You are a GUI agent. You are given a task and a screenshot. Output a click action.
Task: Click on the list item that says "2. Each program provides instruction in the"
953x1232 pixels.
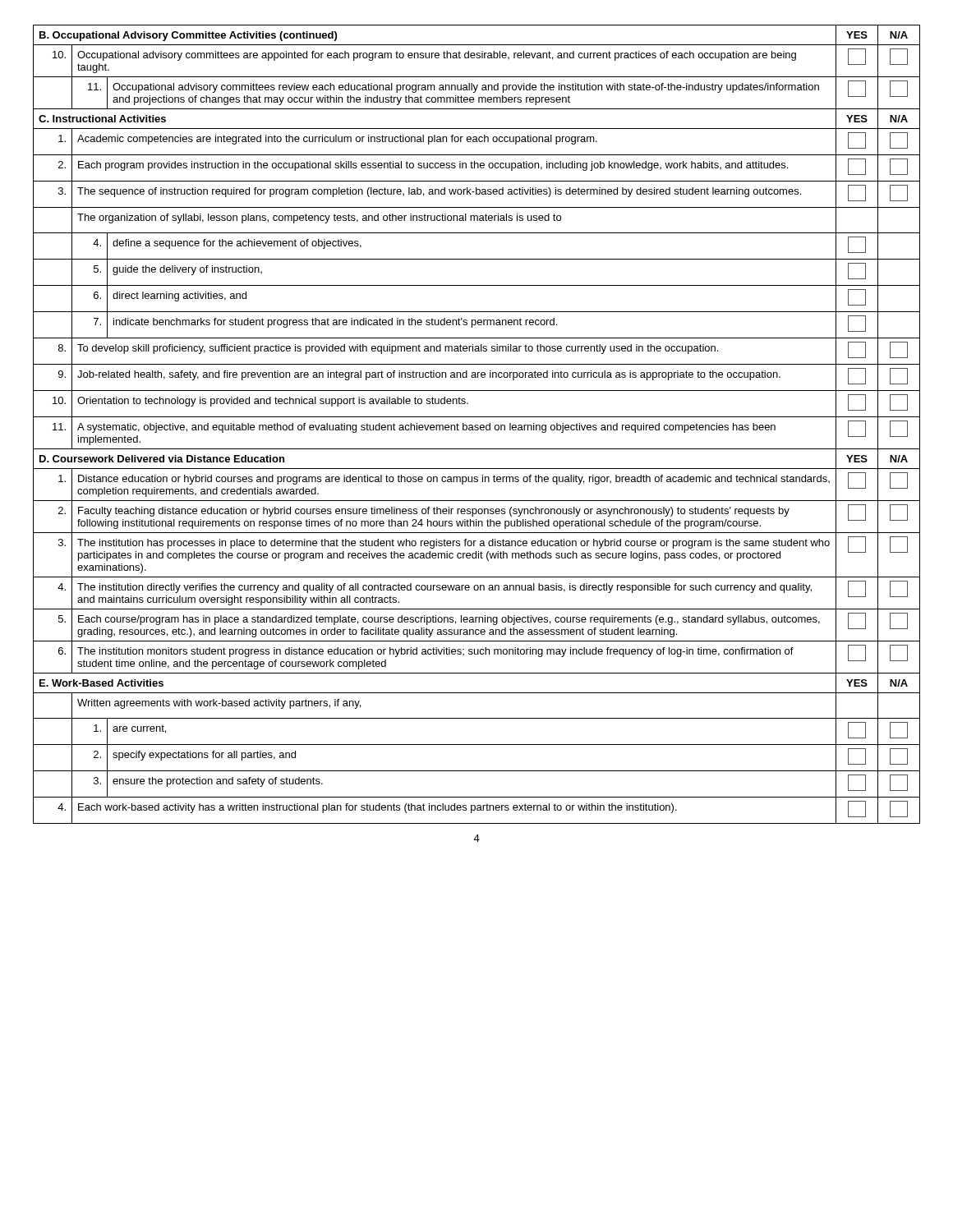point(476,168)
